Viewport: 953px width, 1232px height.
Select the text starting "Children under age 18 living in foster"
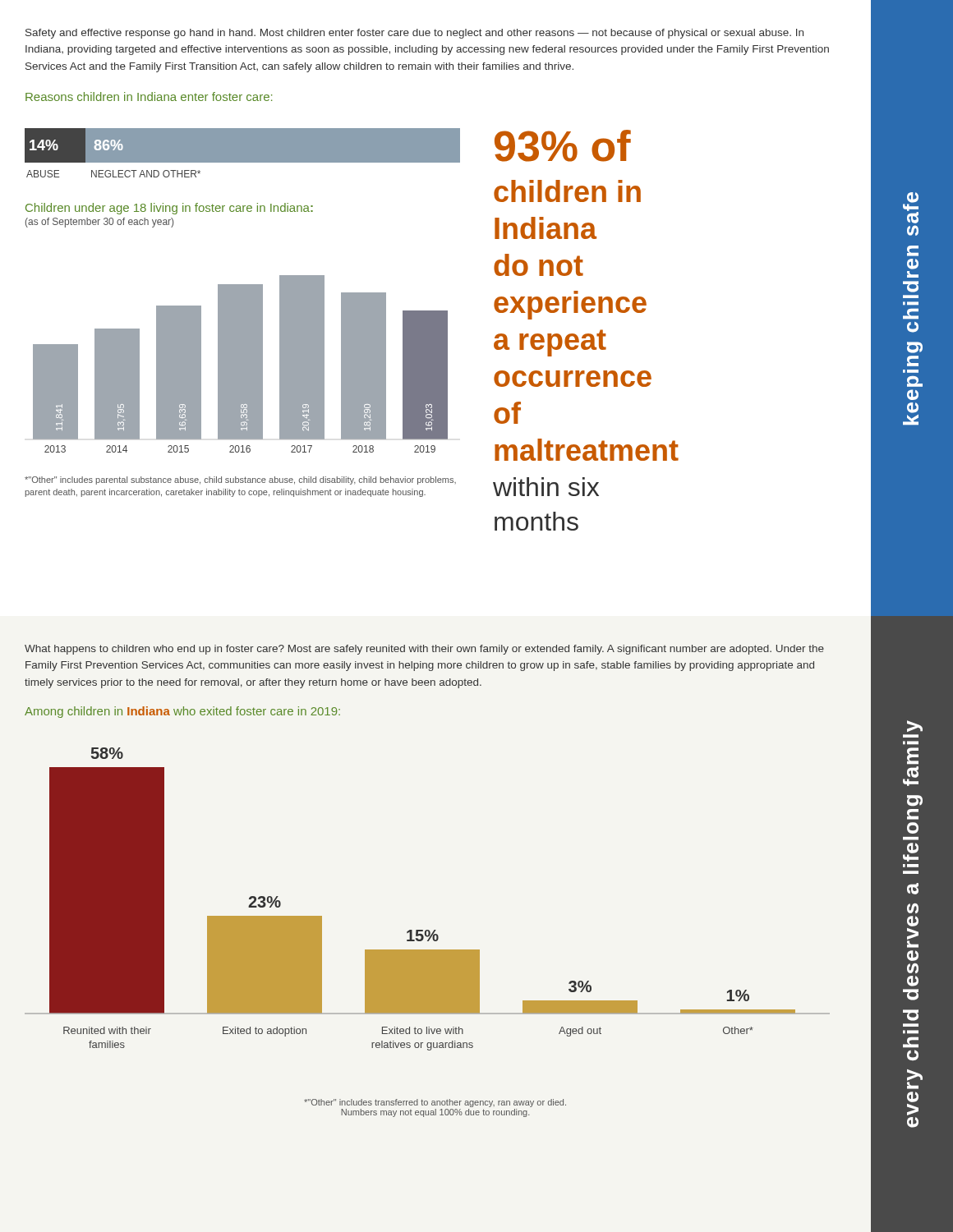coord(169,207)
